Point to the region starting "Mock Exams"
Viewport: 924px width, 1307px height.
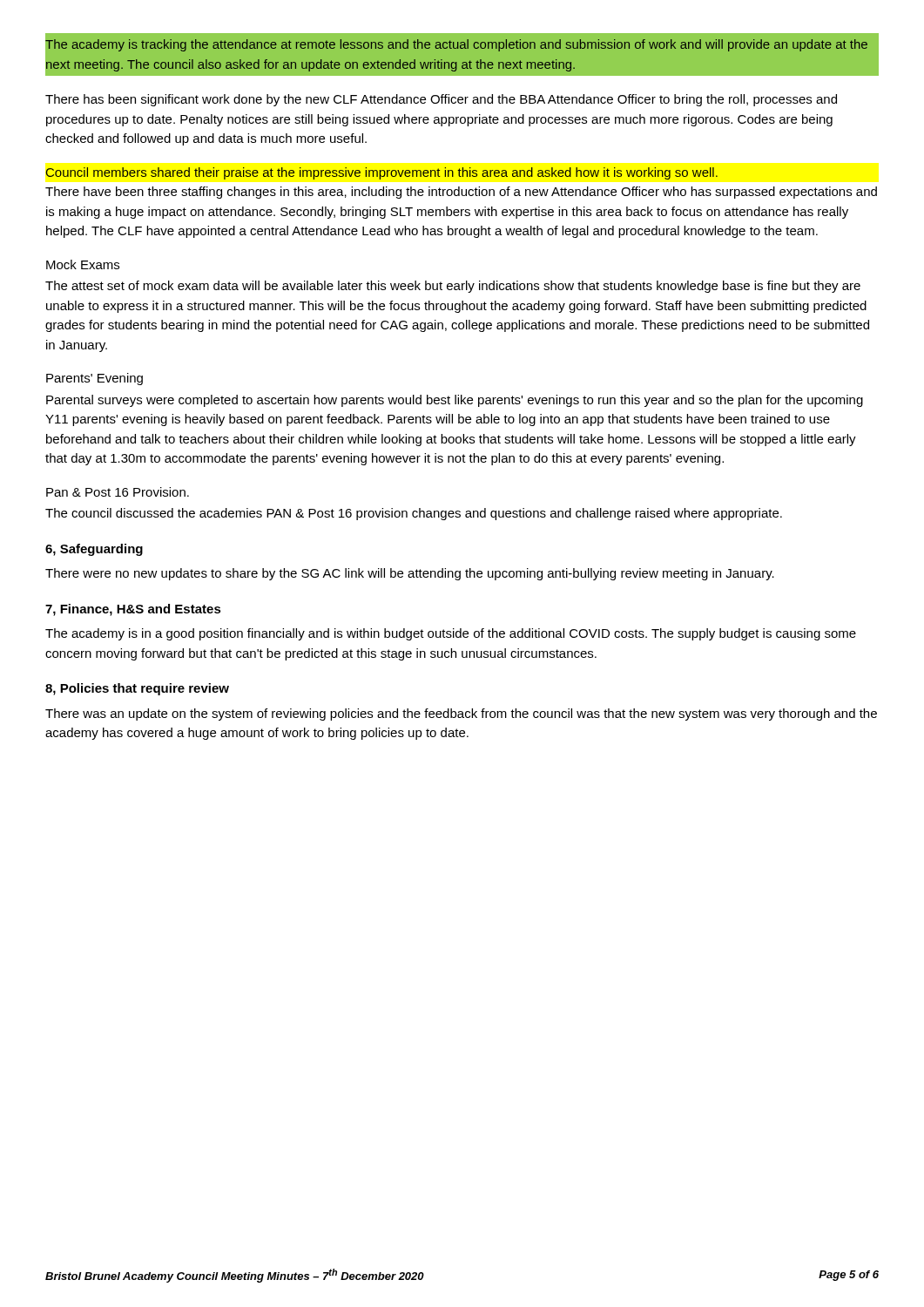tap(83, 264)
